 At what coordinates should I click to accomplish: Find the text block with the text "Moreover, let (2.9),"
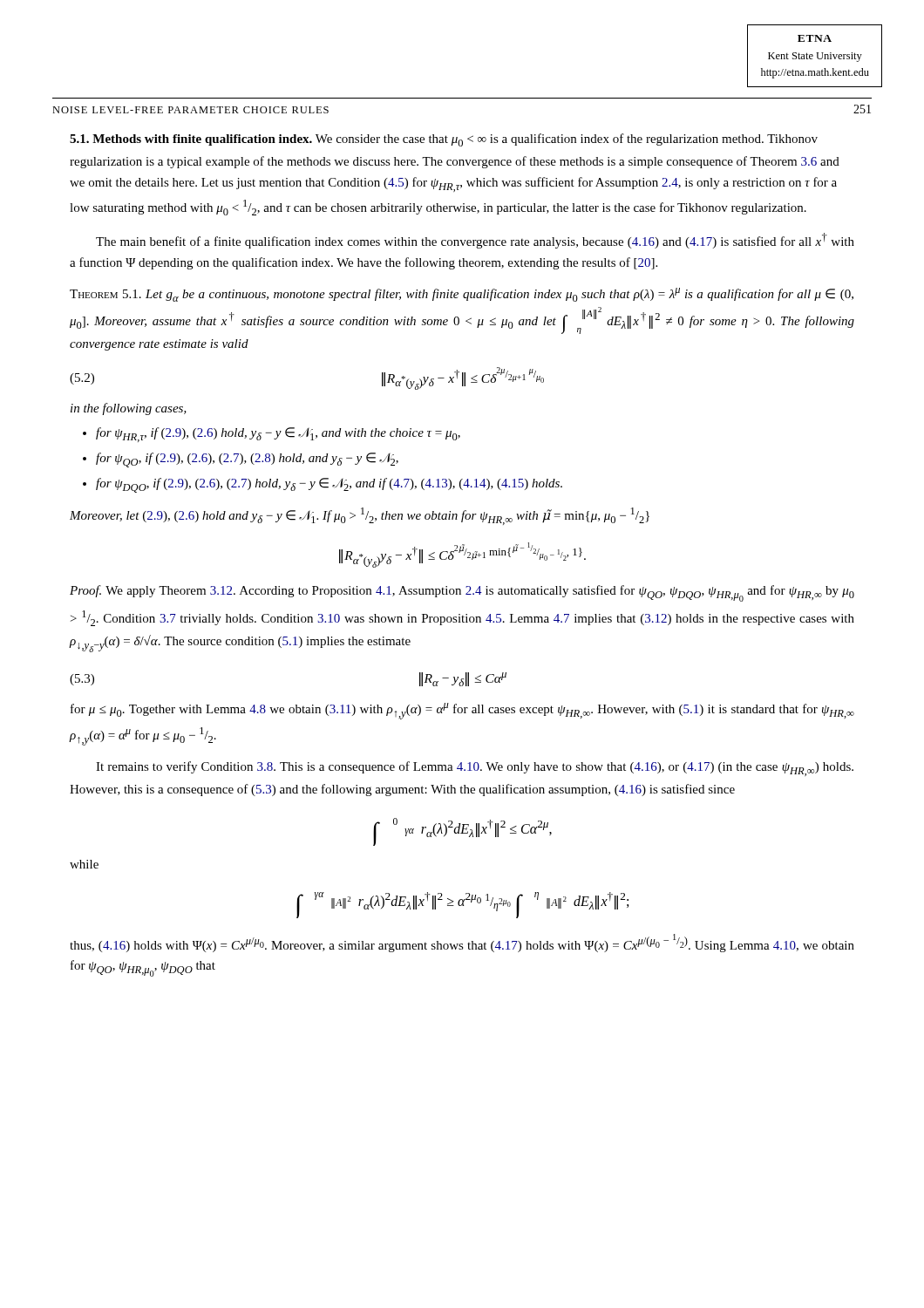pyautogui.click(x=360, y=515)
